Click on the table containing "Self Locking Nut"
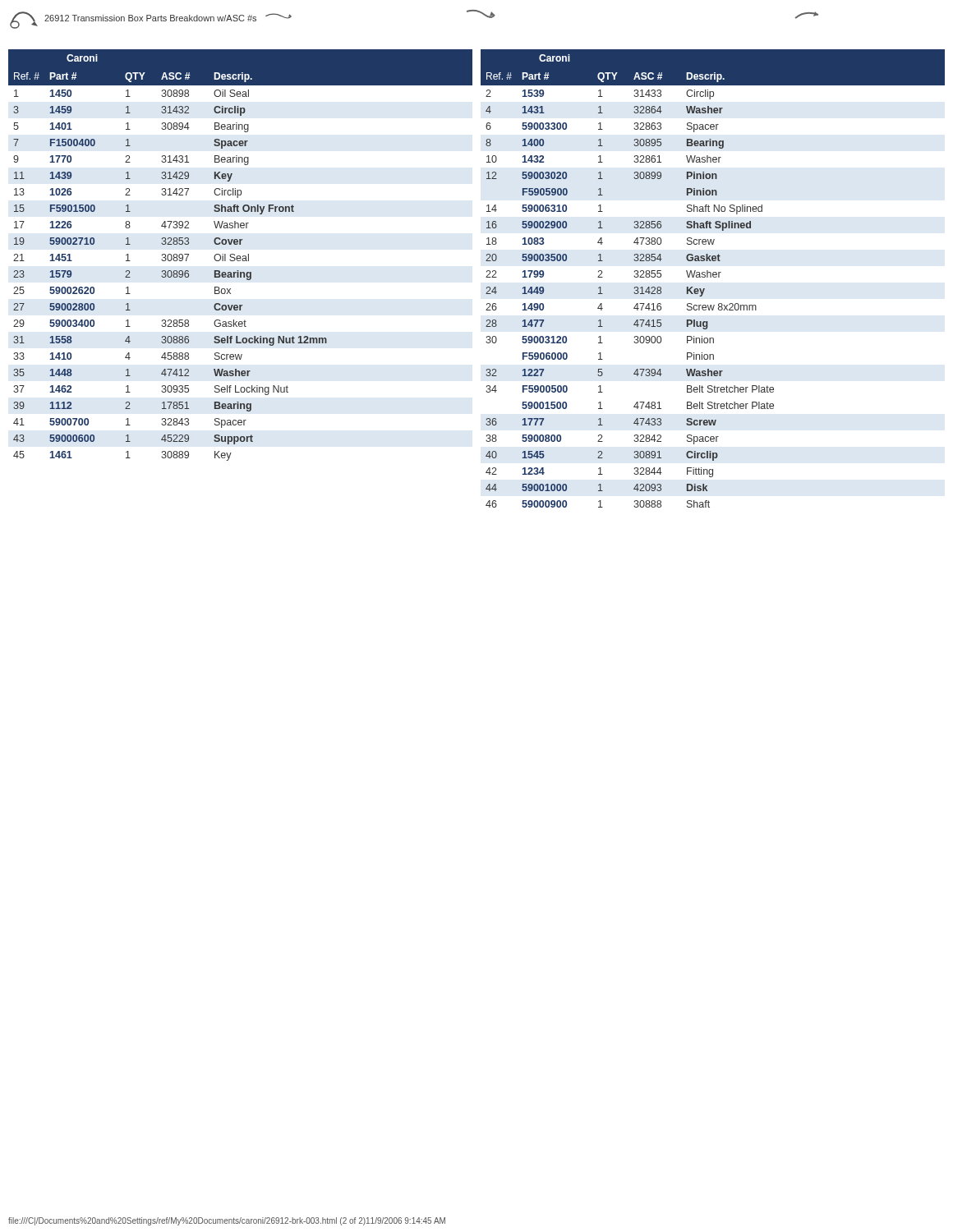 [x=240, y=281]
